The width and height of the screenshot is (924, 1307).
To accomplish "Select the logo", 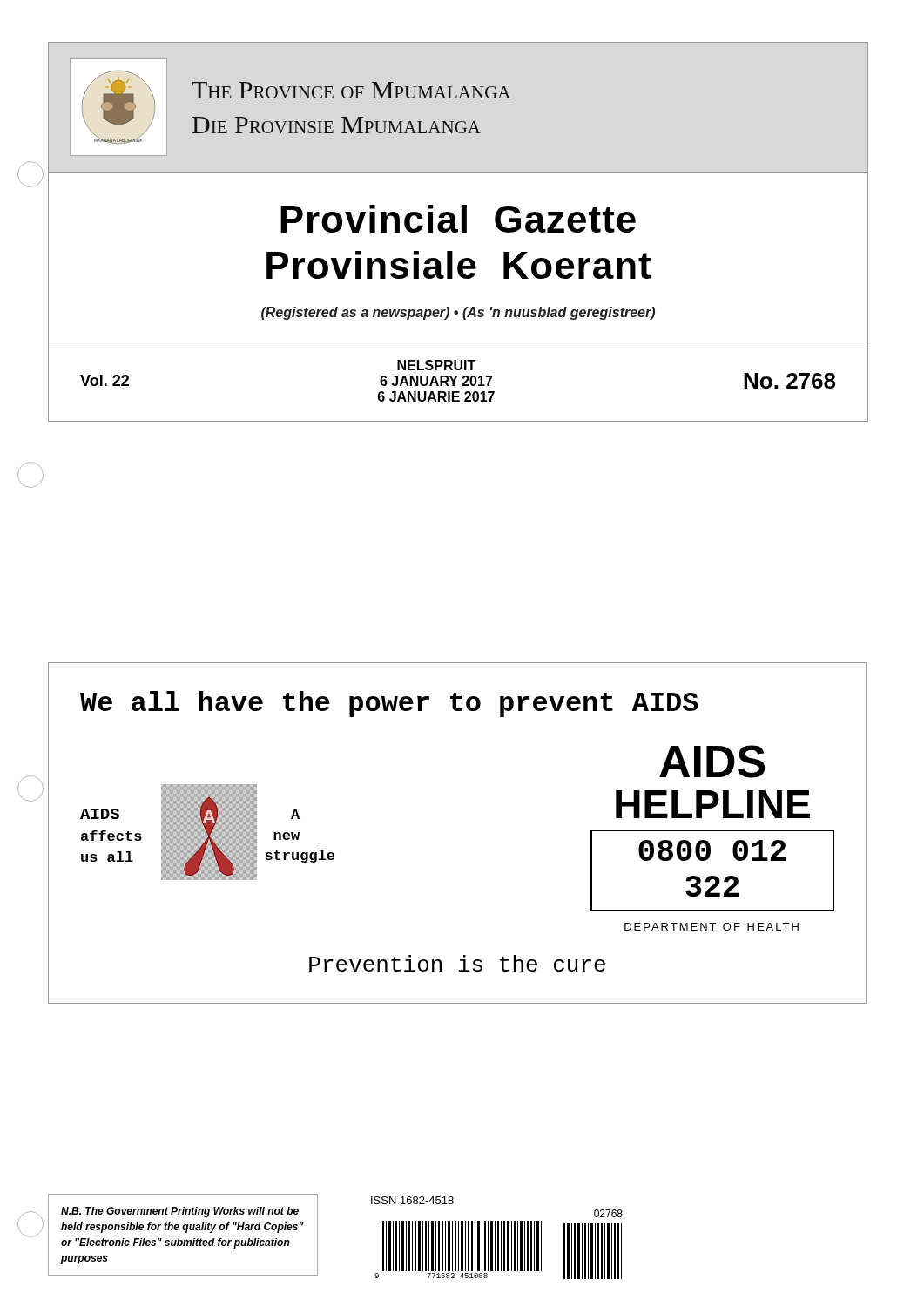I will click(x=118, y=107).
